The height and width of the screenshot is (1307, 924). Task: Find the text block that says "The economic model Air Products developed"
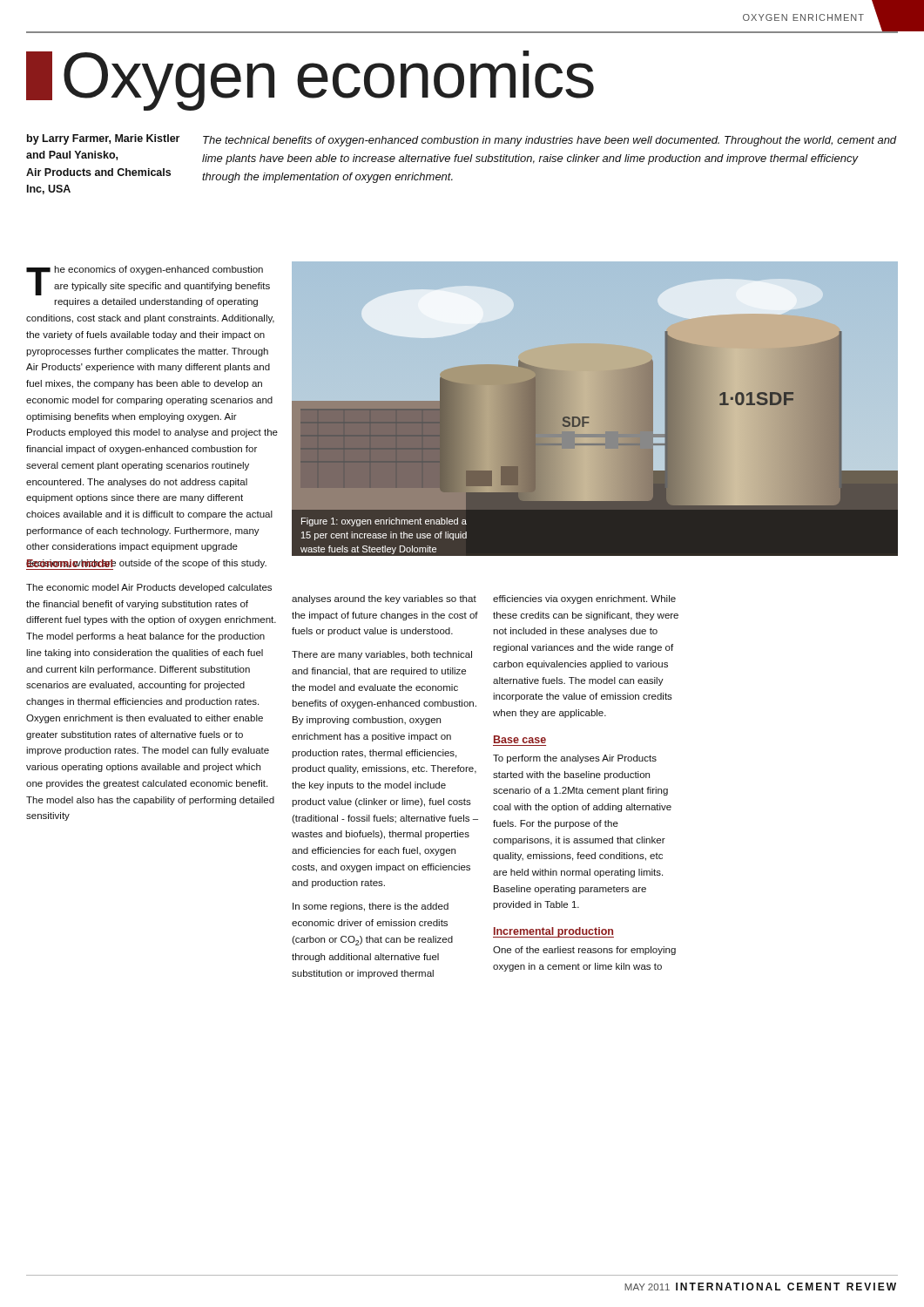tap(152, 702)
